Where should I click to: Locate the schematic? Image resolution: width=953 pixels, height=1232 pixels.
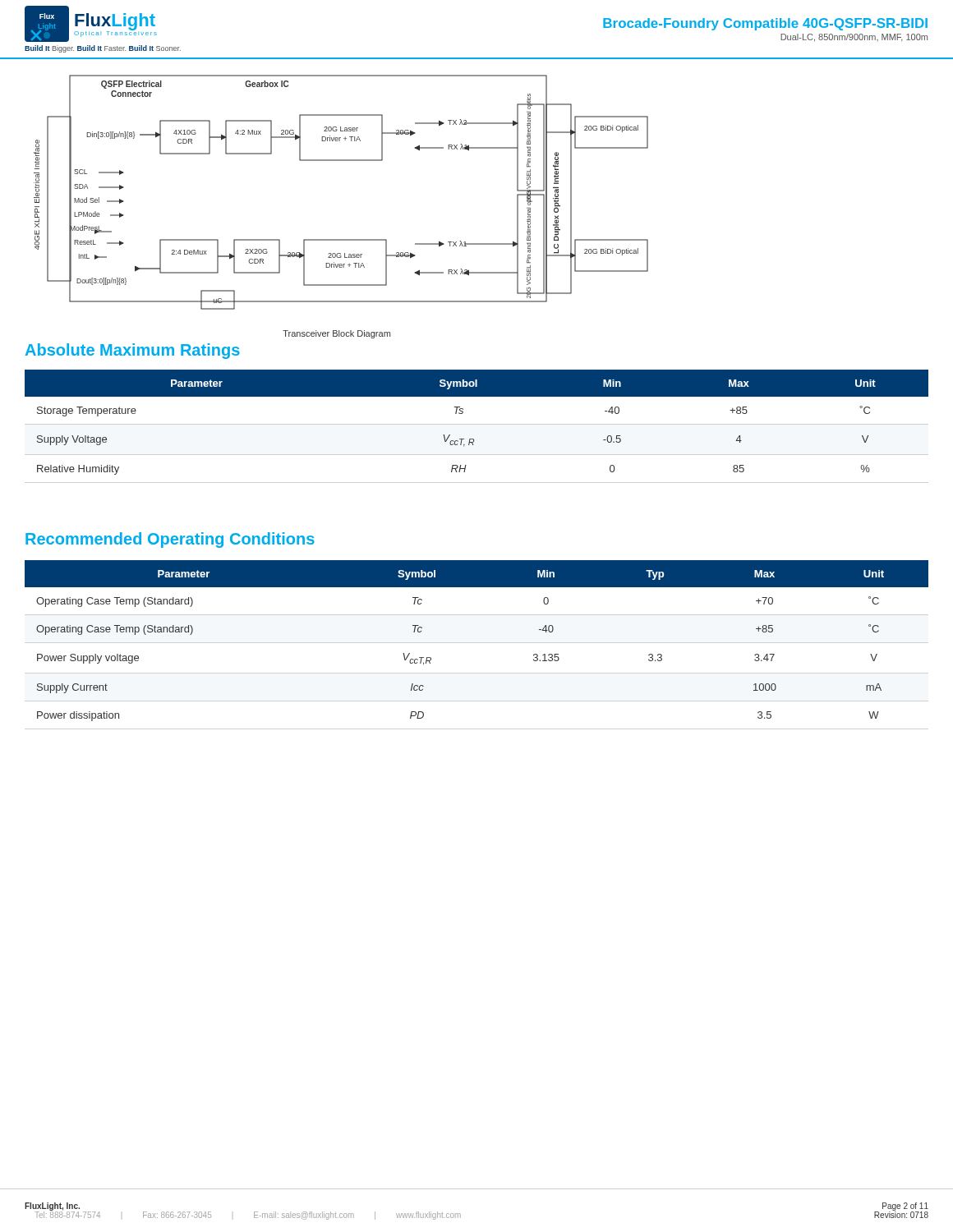coord(337,203)
